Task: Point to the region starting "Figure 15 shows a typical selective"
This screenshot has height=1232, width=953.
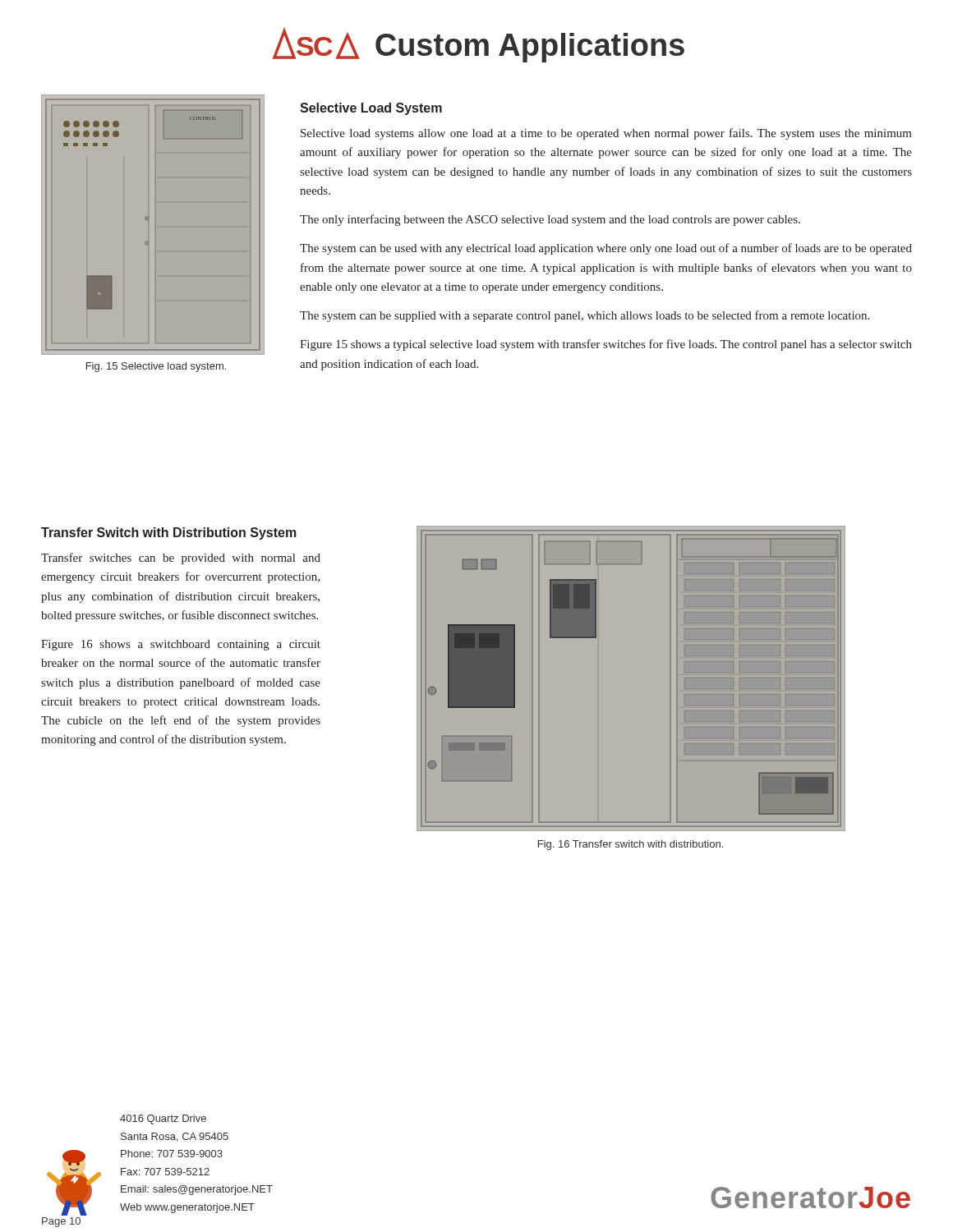Action: pyautogui.click(x=606, y=354)
